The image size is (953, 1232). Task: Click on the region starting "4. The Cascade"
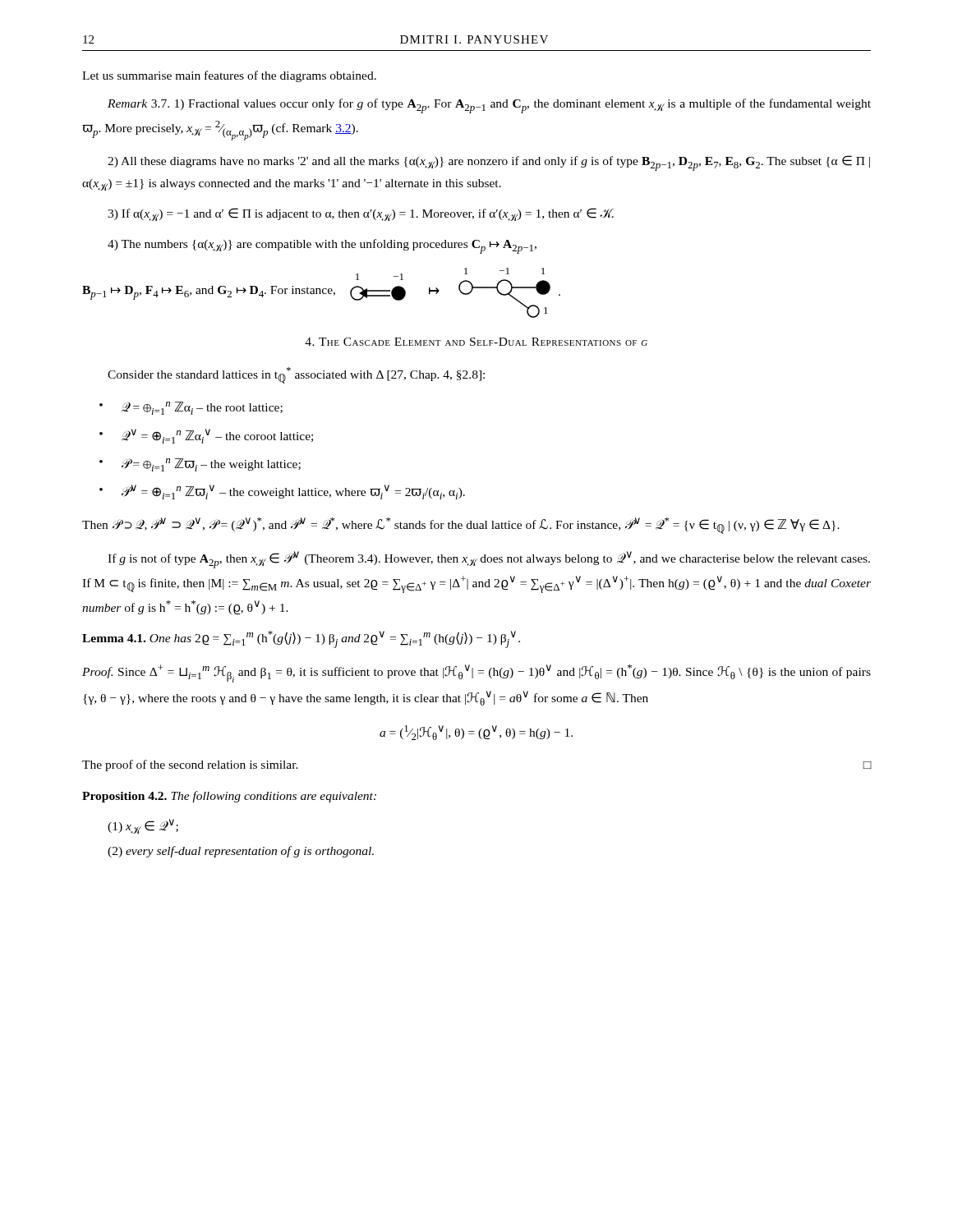coord(476,341)
